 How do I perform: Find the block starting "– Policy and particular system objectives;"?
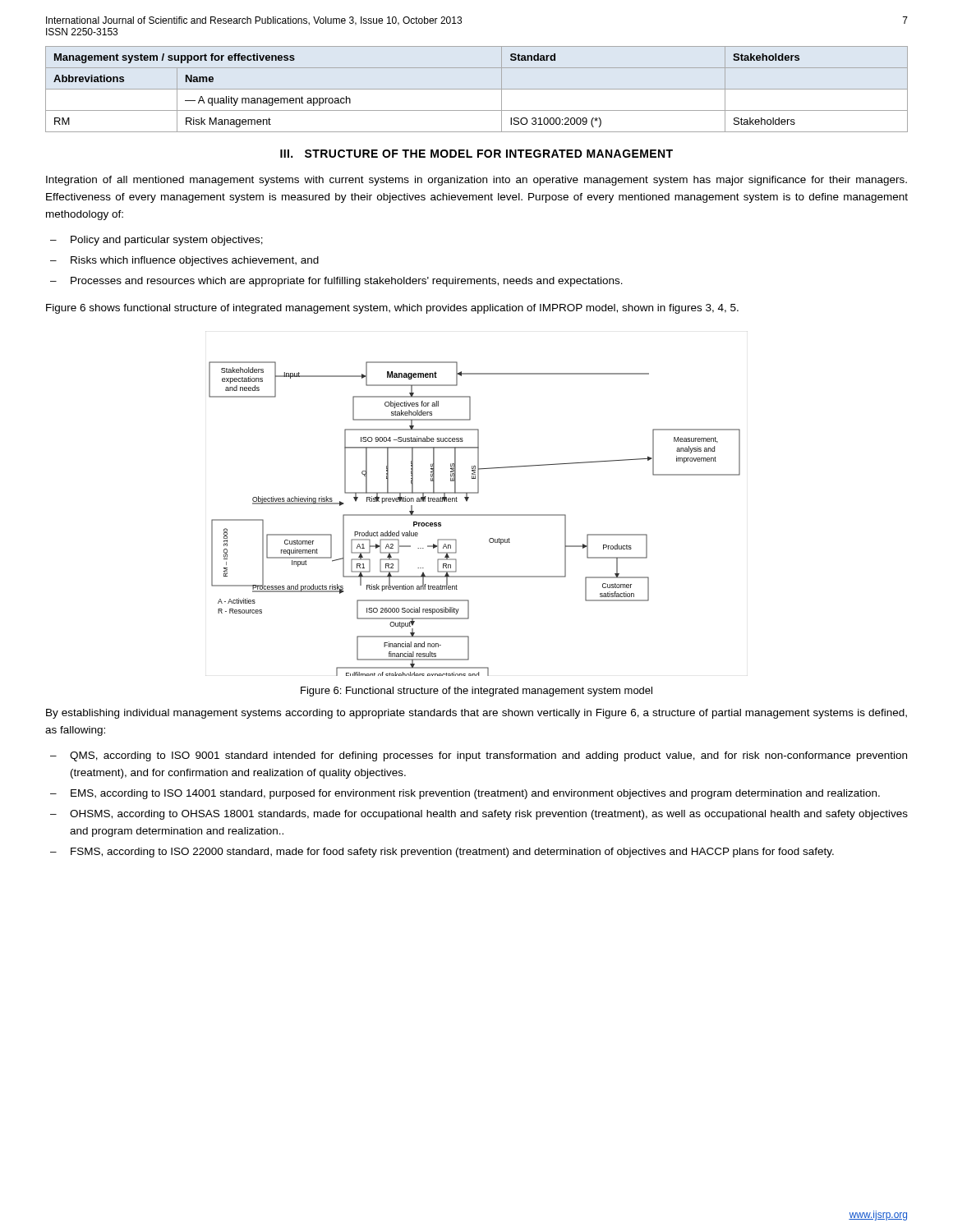coord(157,240)
